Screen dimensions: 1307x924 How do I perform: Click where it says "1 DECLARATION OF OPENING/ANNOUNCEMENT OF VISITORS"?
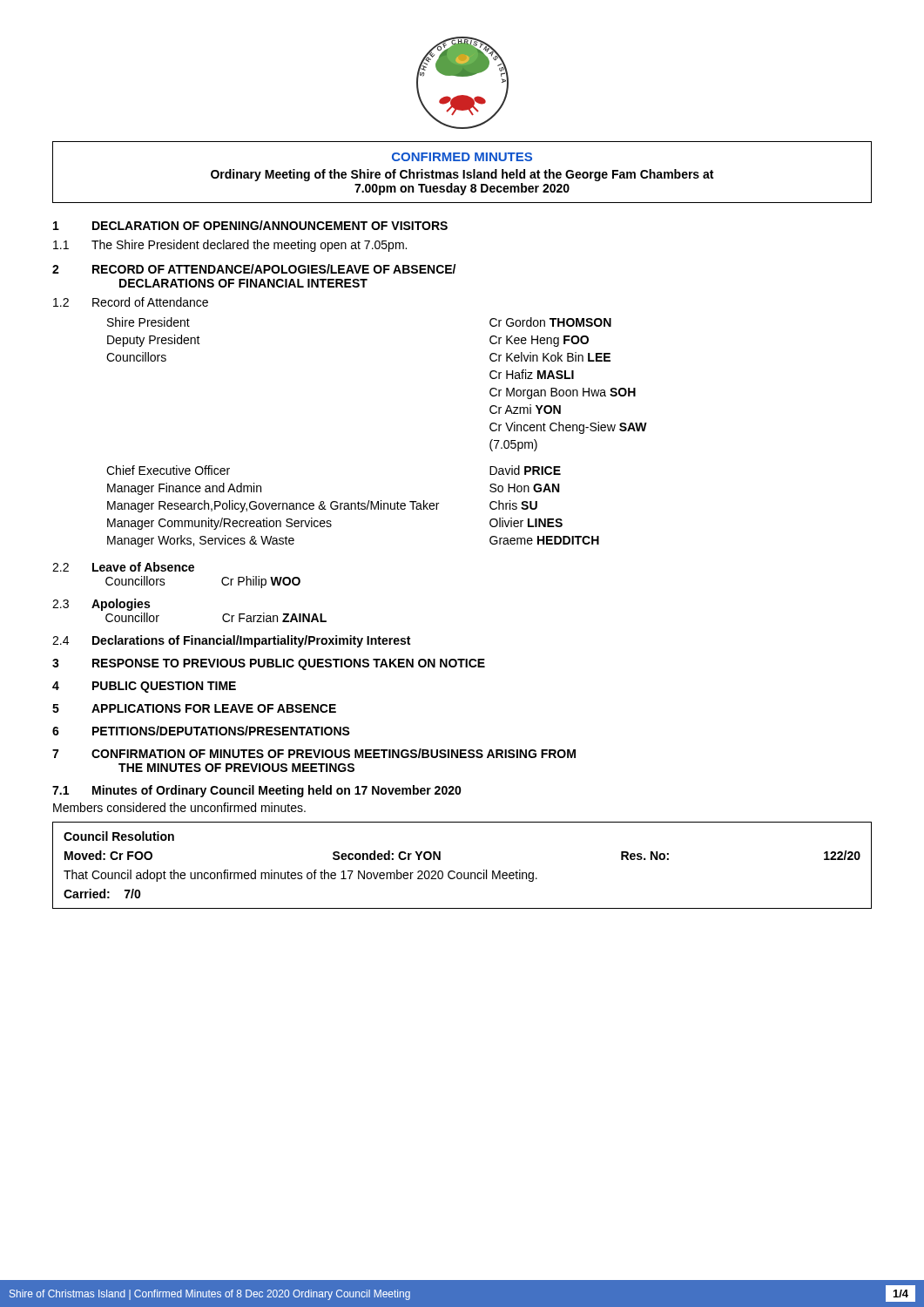click(250, 226)
